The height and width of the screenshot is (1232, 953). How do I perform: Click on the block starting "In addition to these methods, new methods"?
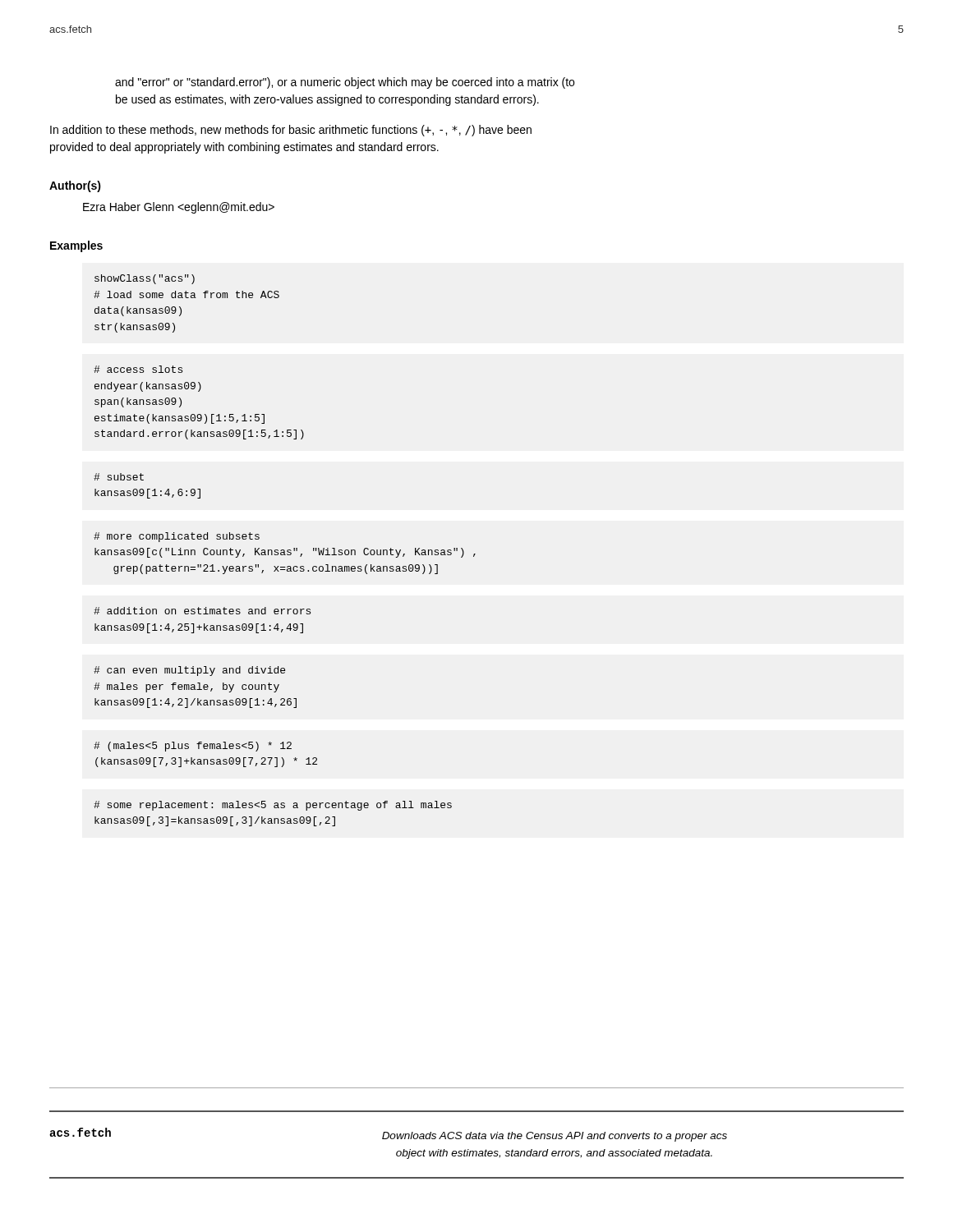pyautogui.click(x=291, y=138)
